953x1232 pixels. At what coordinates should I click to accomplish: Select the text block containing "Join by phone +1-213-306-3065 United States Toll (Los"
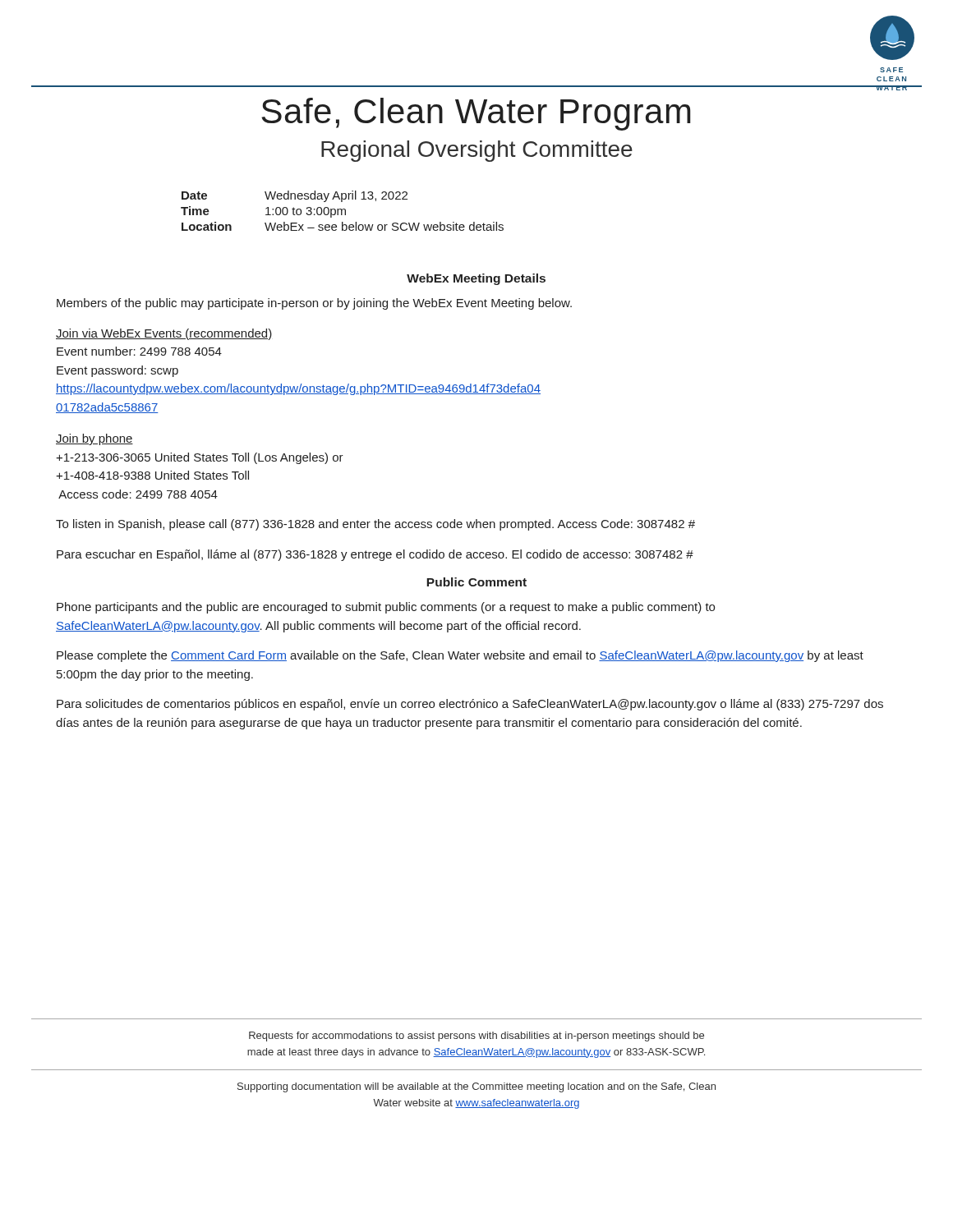click(x=199, y=466)
